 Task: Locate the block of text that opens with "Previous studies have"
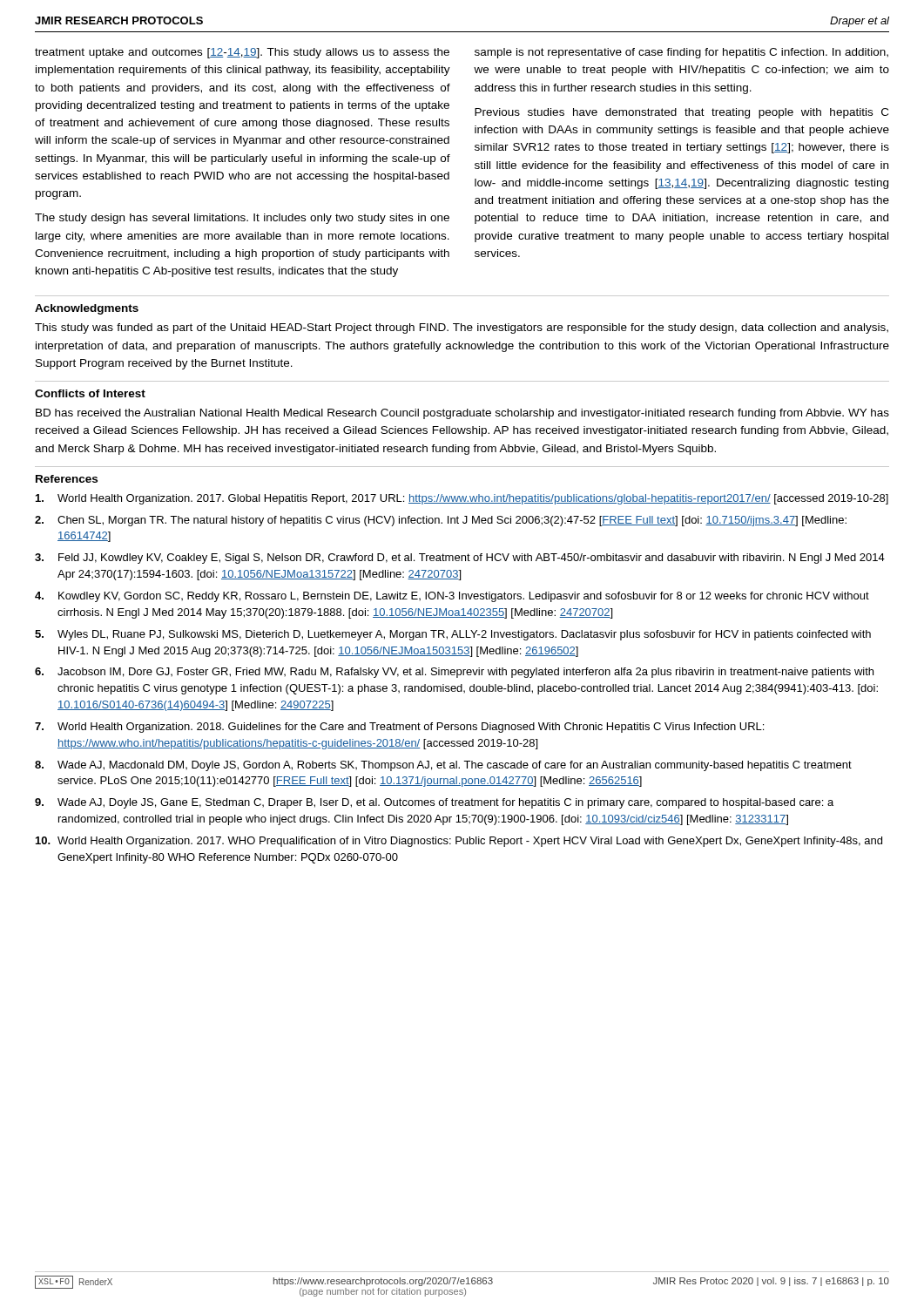682,183
